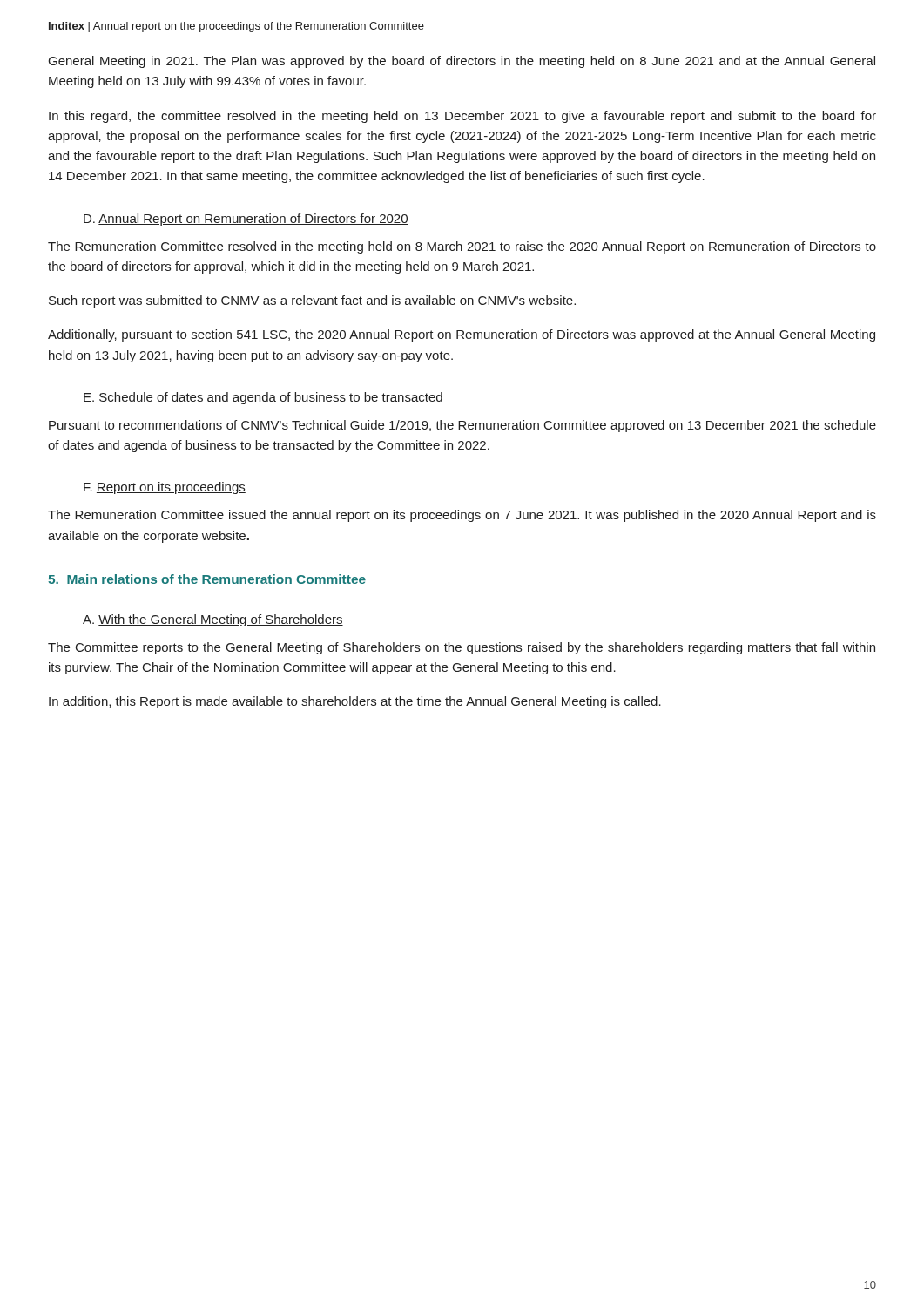The image size is (924, 1307).
Task: Locate the text "F. Report on its proceedings"
Action: point(164,487)
